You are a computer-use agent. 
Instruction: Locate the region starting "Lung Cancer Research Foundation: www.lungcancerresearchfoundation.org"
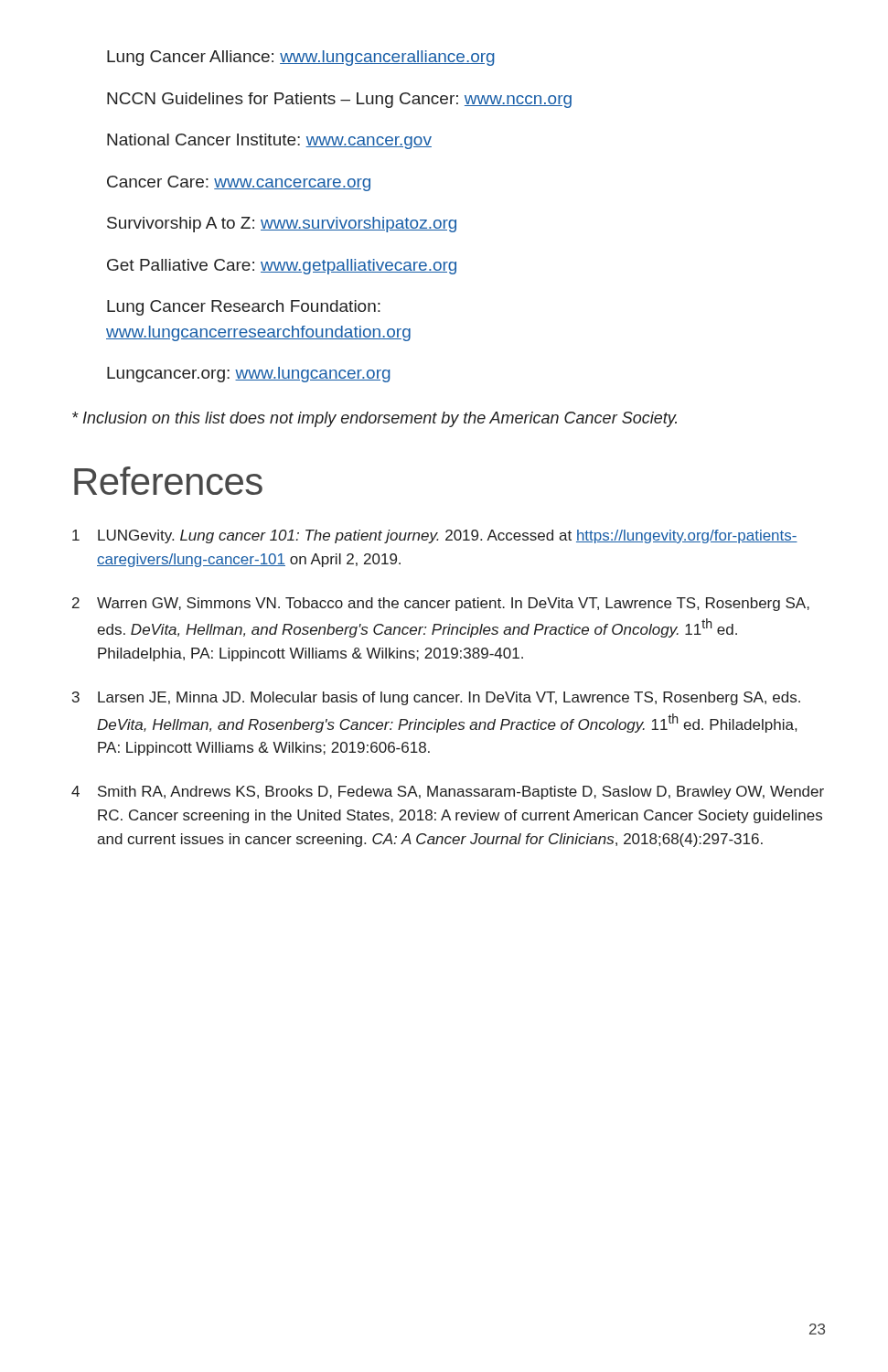(259, 319)
